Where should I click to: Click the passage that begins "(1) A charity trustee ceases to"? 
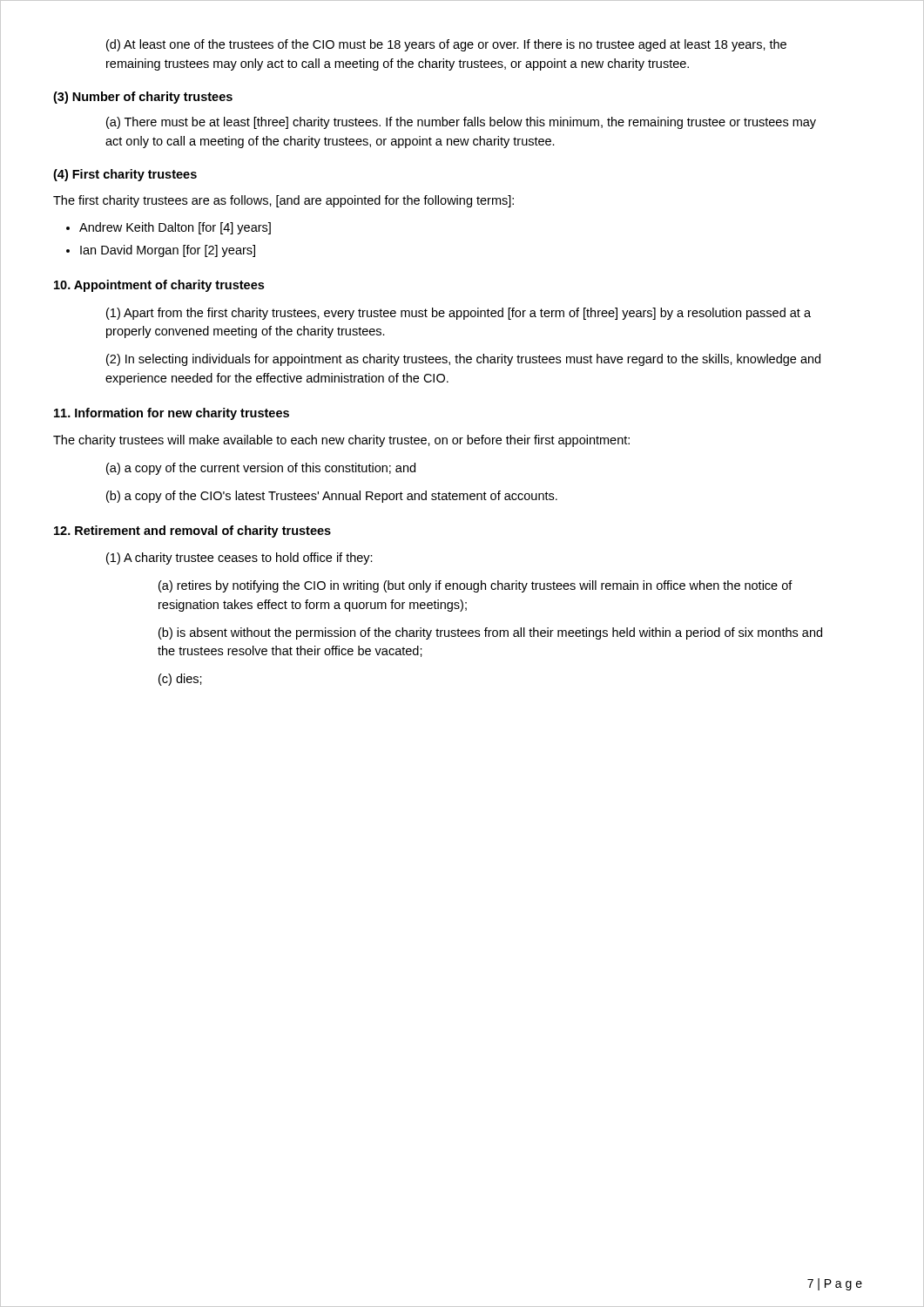[239, 559]
